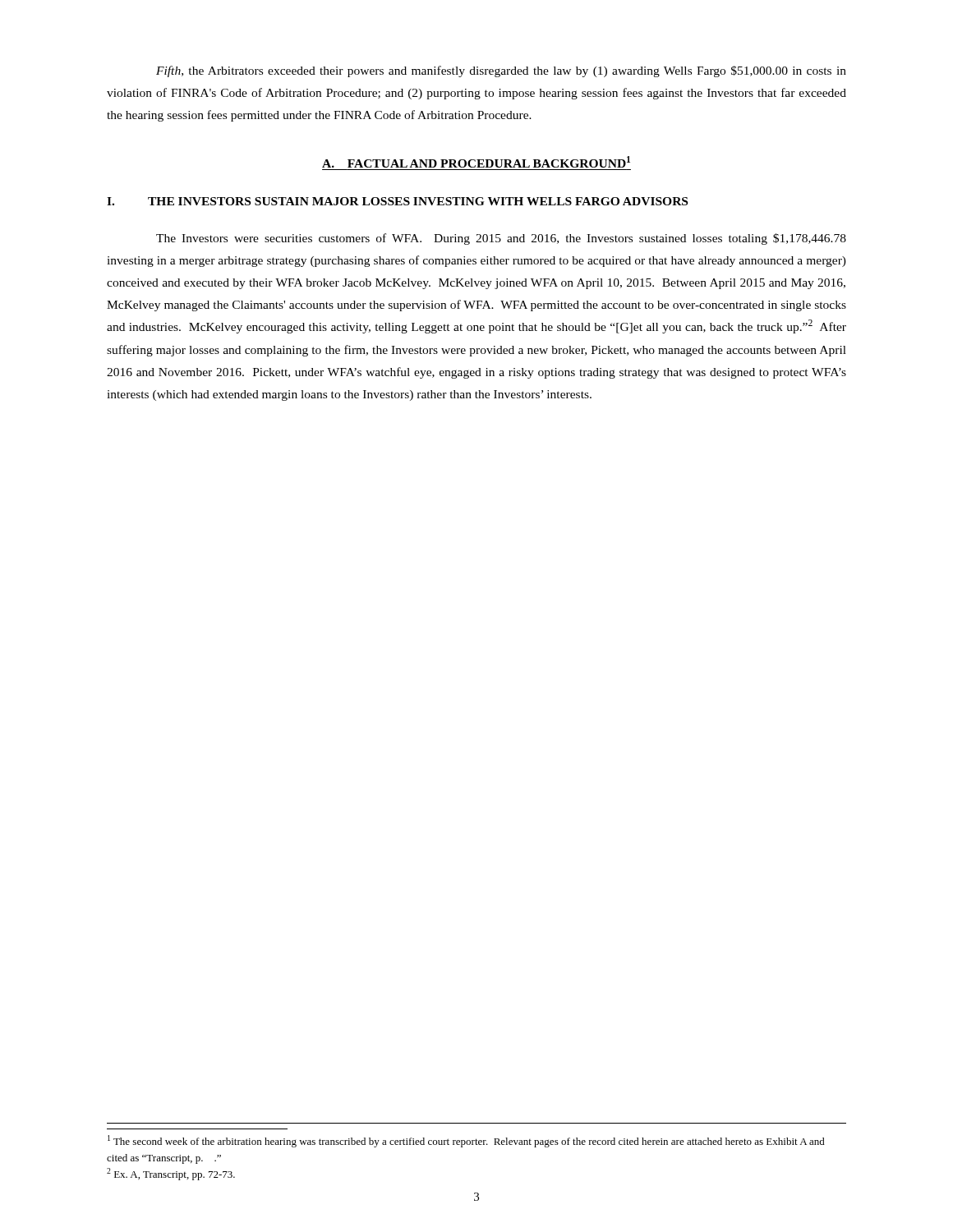Click the passage that begins "The Investors were securities customers"
Screen dimensions: 1232x953
(476, 316)
